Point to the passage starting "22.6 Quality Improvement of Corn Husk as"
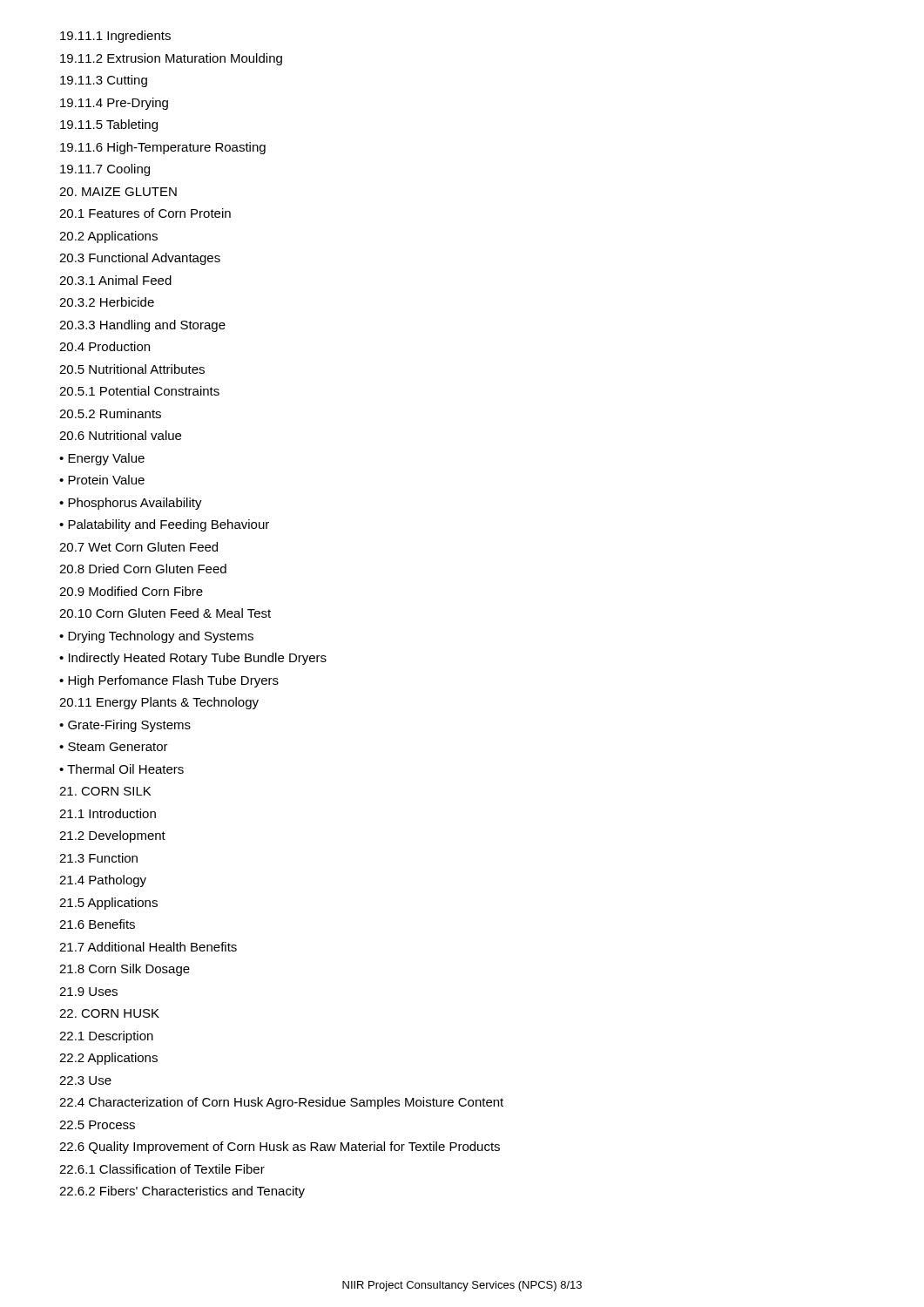Viewport: 924px width, 1307px height. click(x=280, y=1146)
